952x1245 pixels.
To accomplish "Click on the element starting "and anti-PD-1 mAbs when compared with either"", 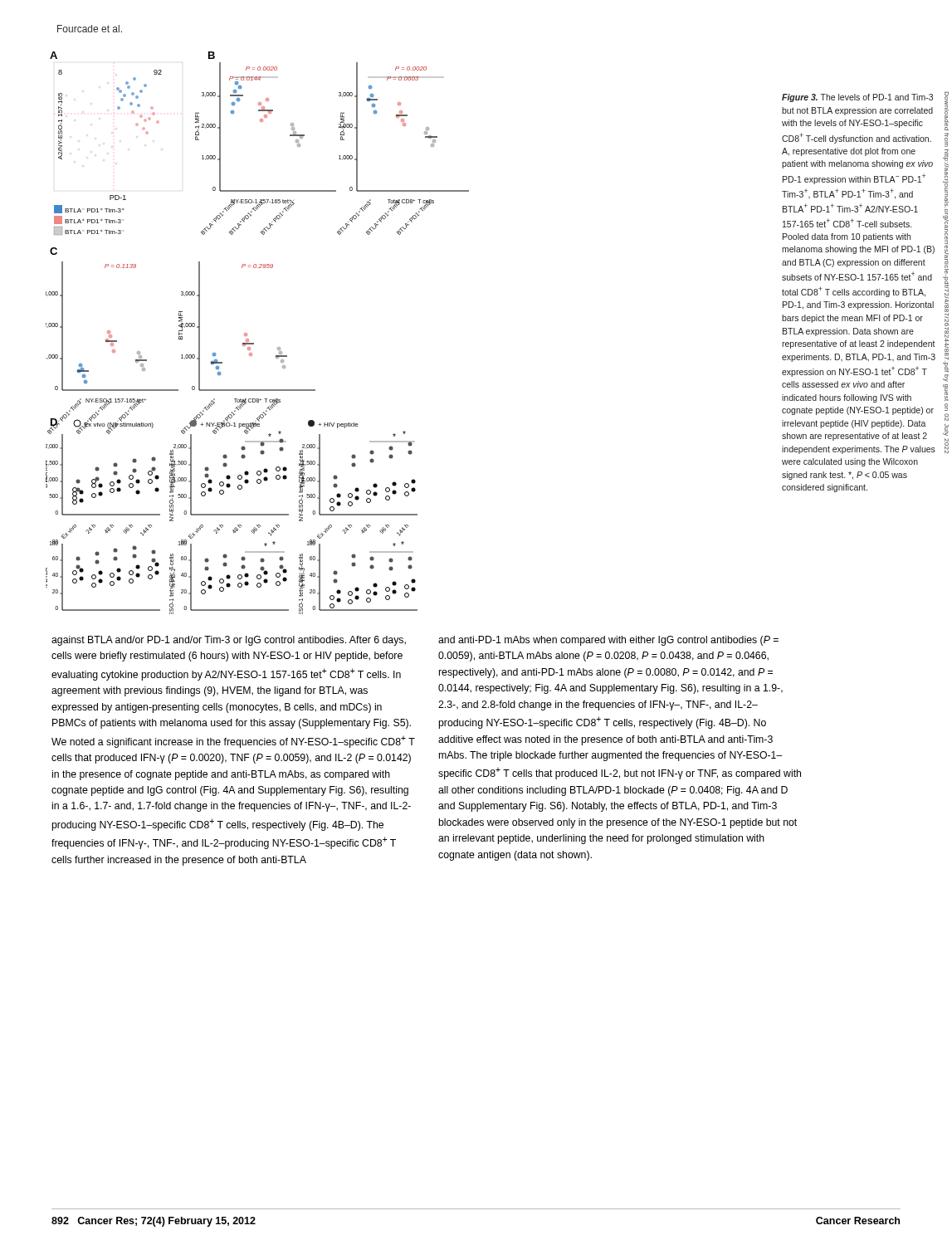I will pos(620,747).
